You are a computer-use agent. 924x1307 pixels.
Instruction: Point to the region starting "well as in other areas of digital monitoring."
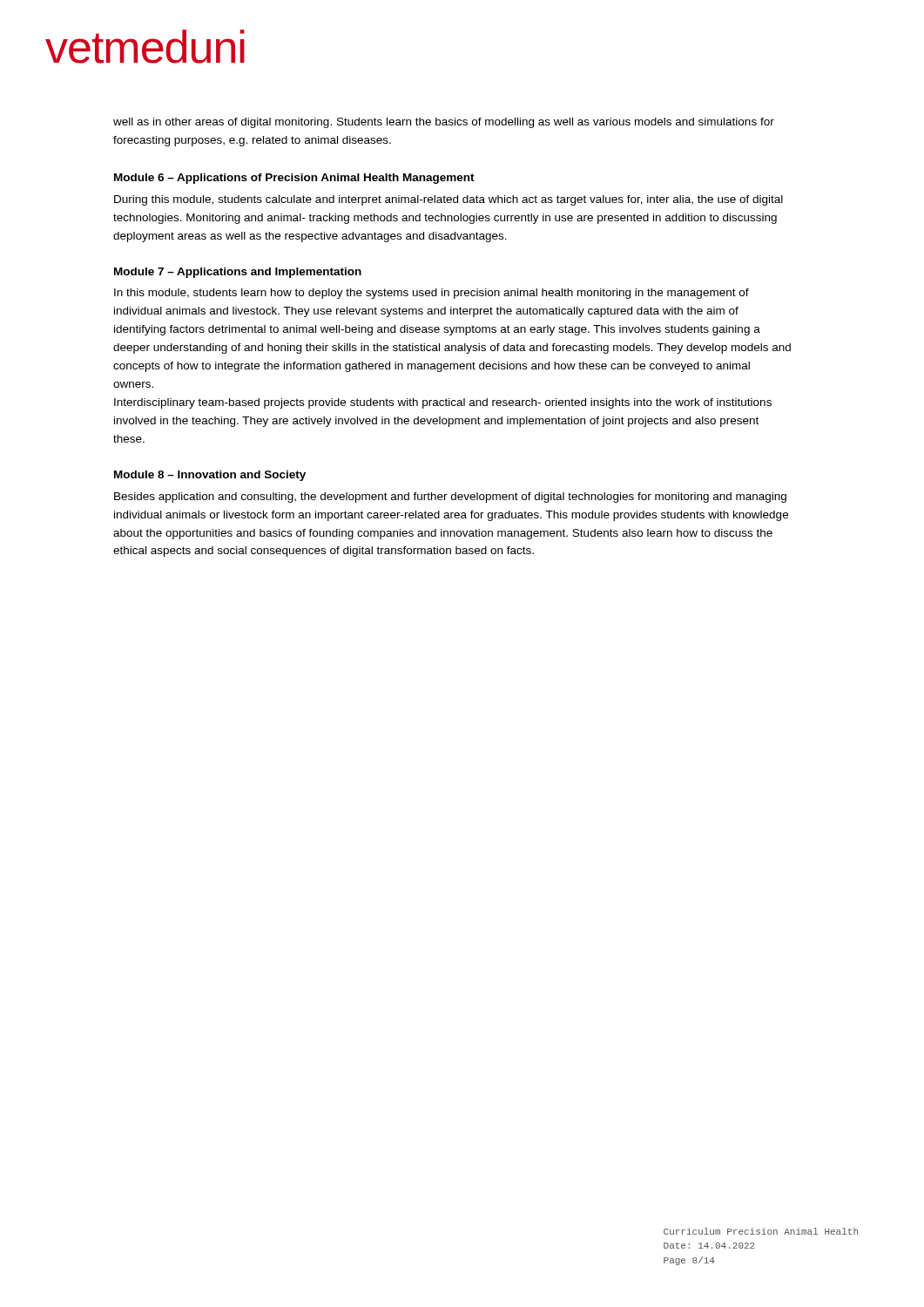[x=444, y=131]
